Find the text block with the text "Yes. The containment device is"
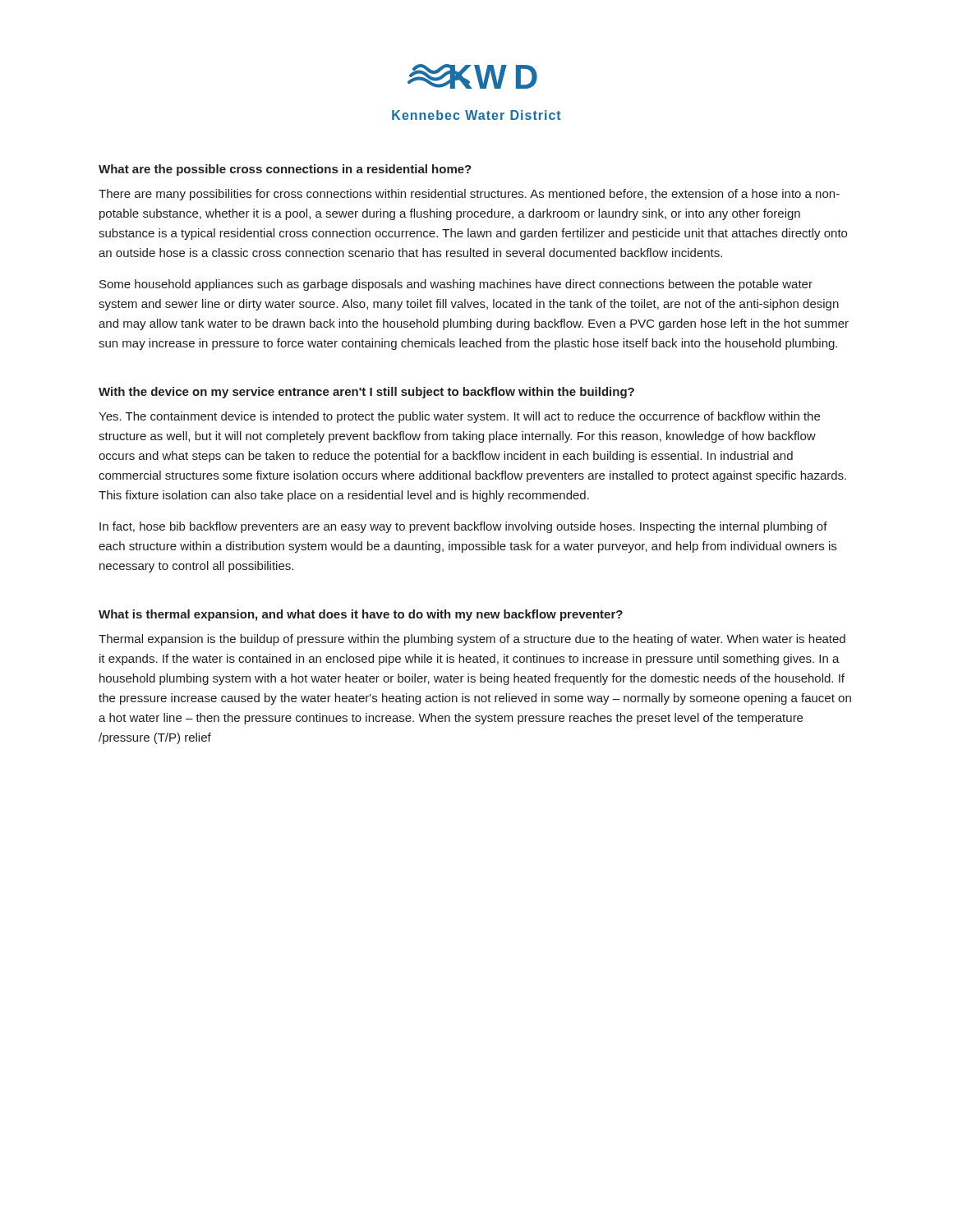 coord(473,455)
